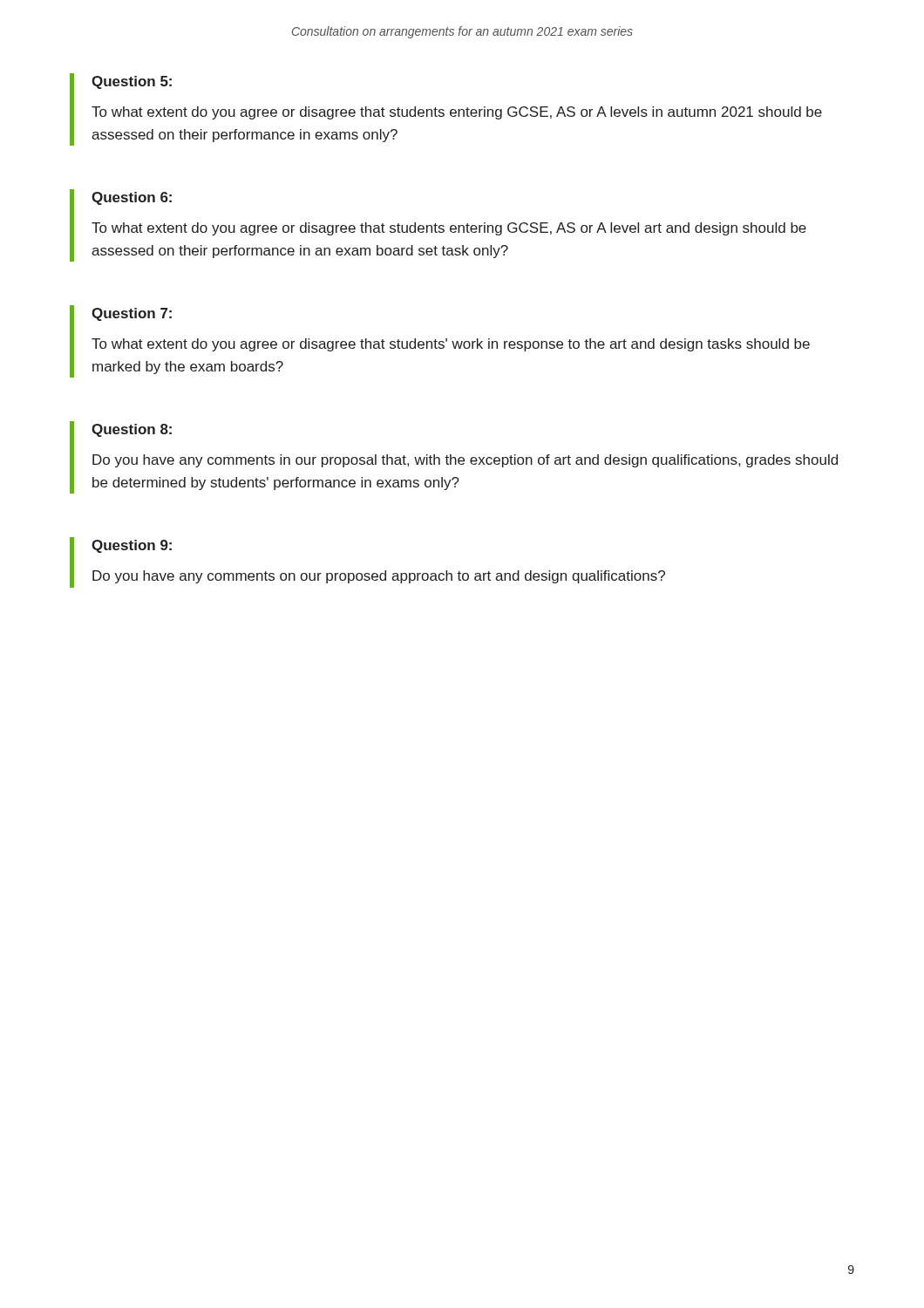Select the section header containing "Question 9:"
Image resolution: width=924 pixels, height=1308 pixels.
click(132, 545)
